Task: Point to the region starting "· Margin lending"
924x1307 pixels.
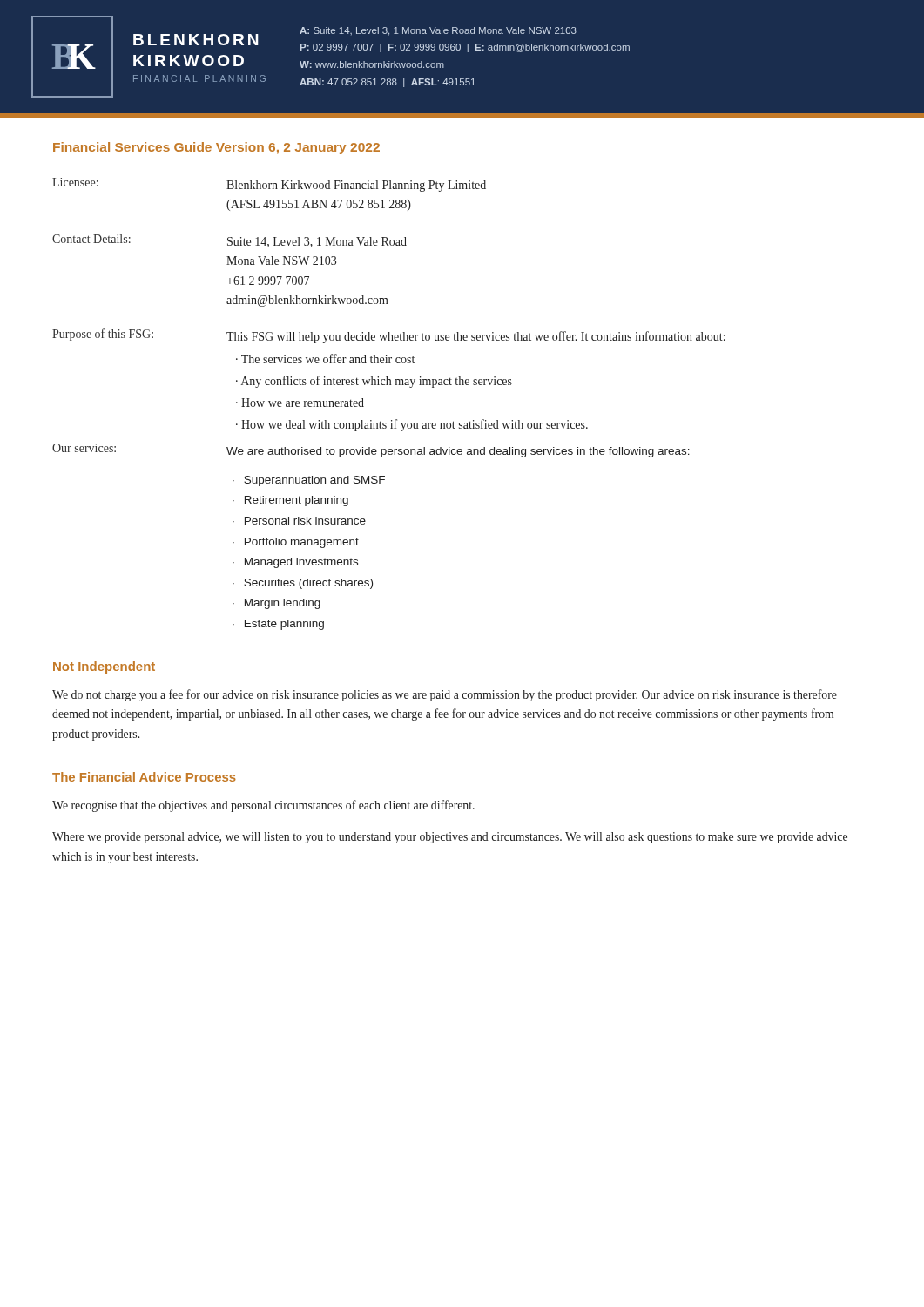Action: point(274,603)
